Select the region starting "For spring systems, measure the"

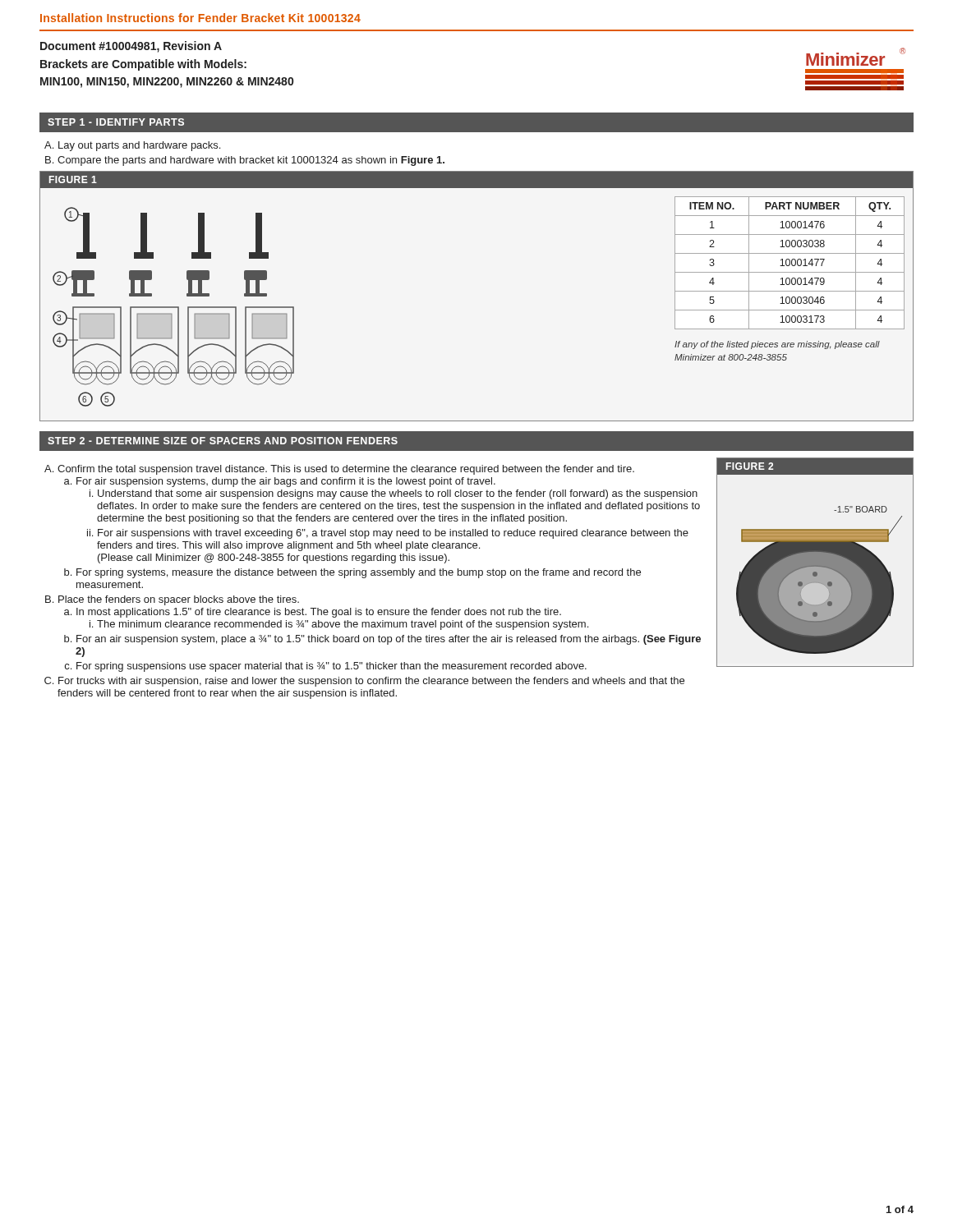[358, 578]
